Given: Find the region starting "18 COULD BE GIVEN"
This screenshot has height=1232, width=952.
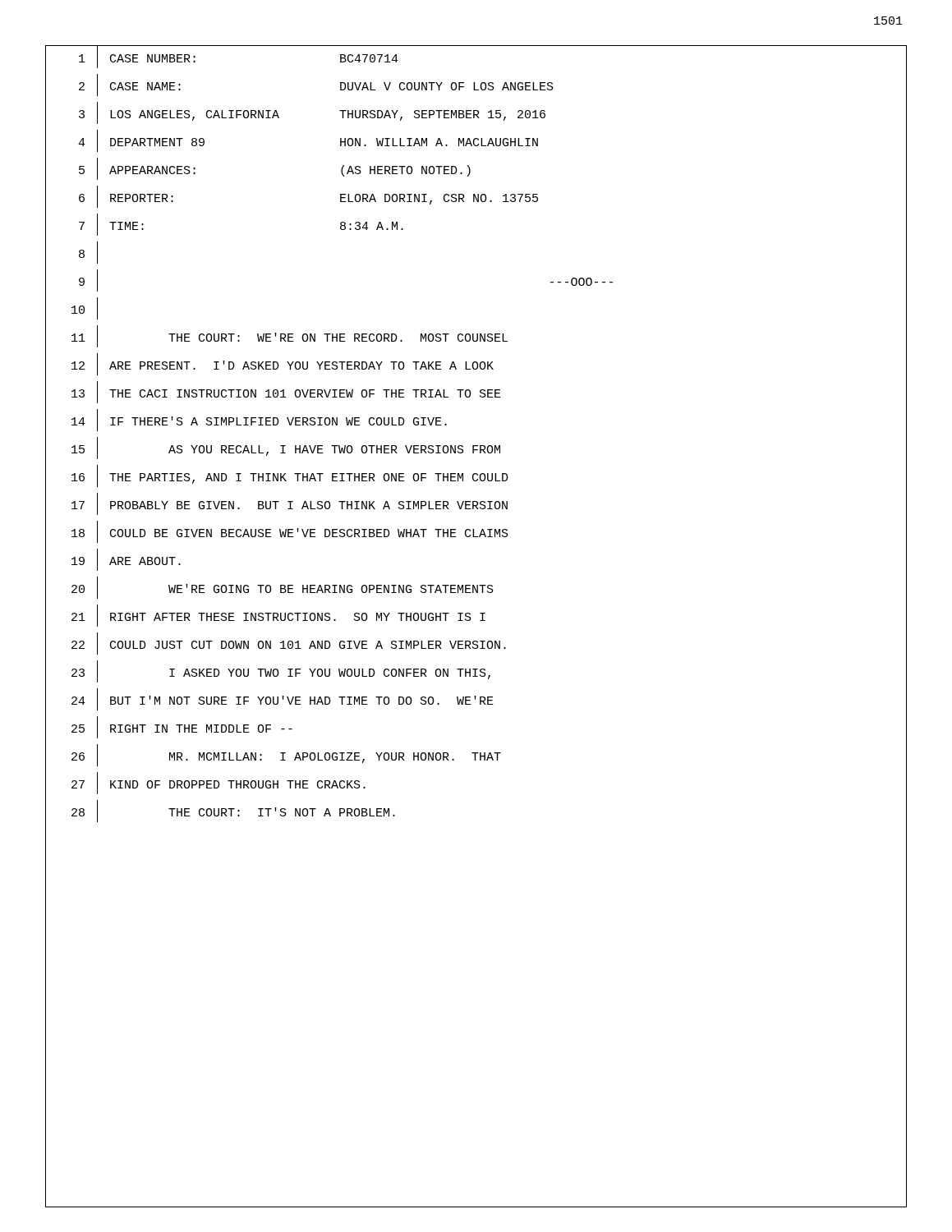Looking at the screenshot, I should click(476, 532).
